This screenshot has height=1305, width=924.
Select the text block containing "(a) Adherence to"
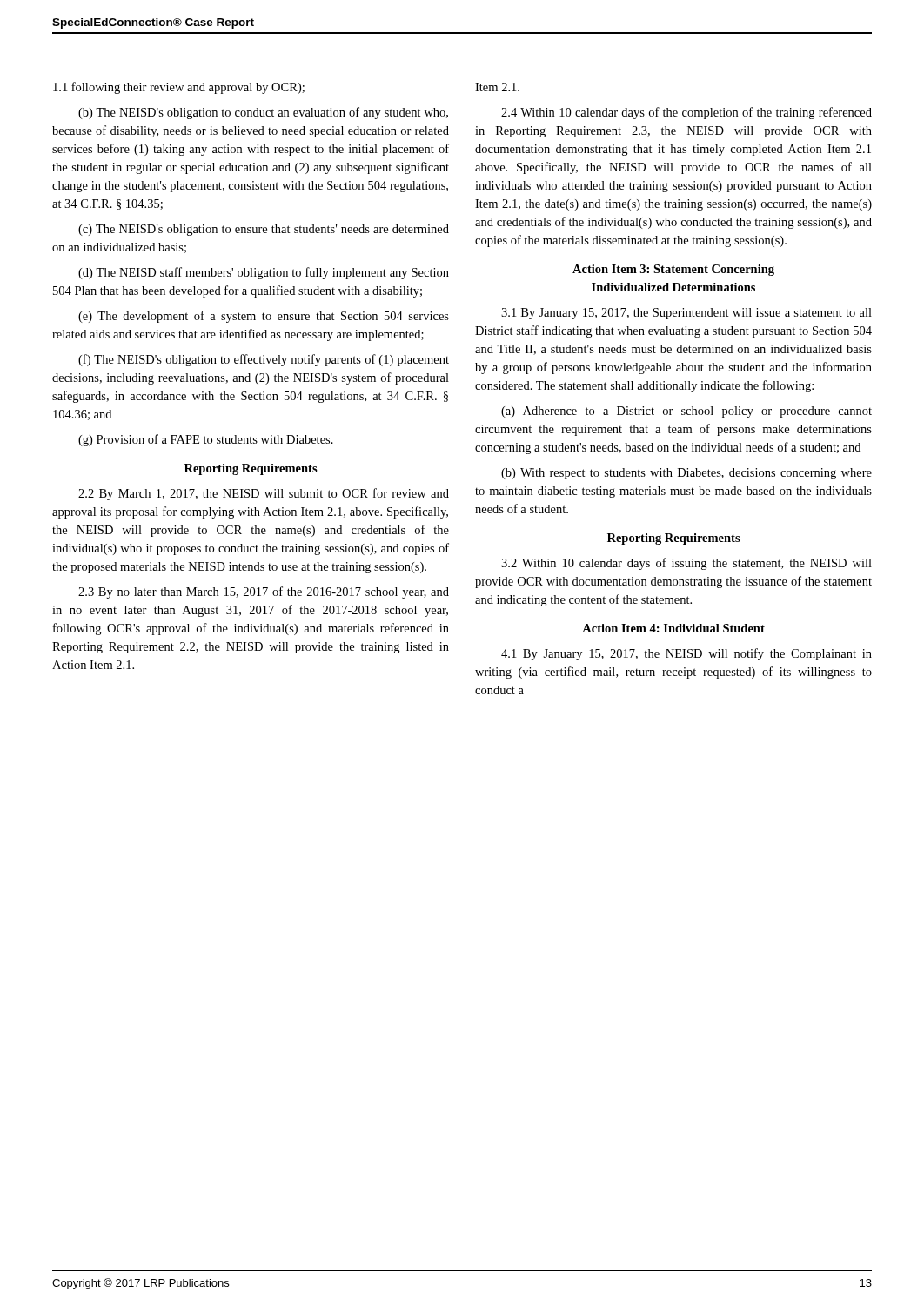(x=673, y=430)
